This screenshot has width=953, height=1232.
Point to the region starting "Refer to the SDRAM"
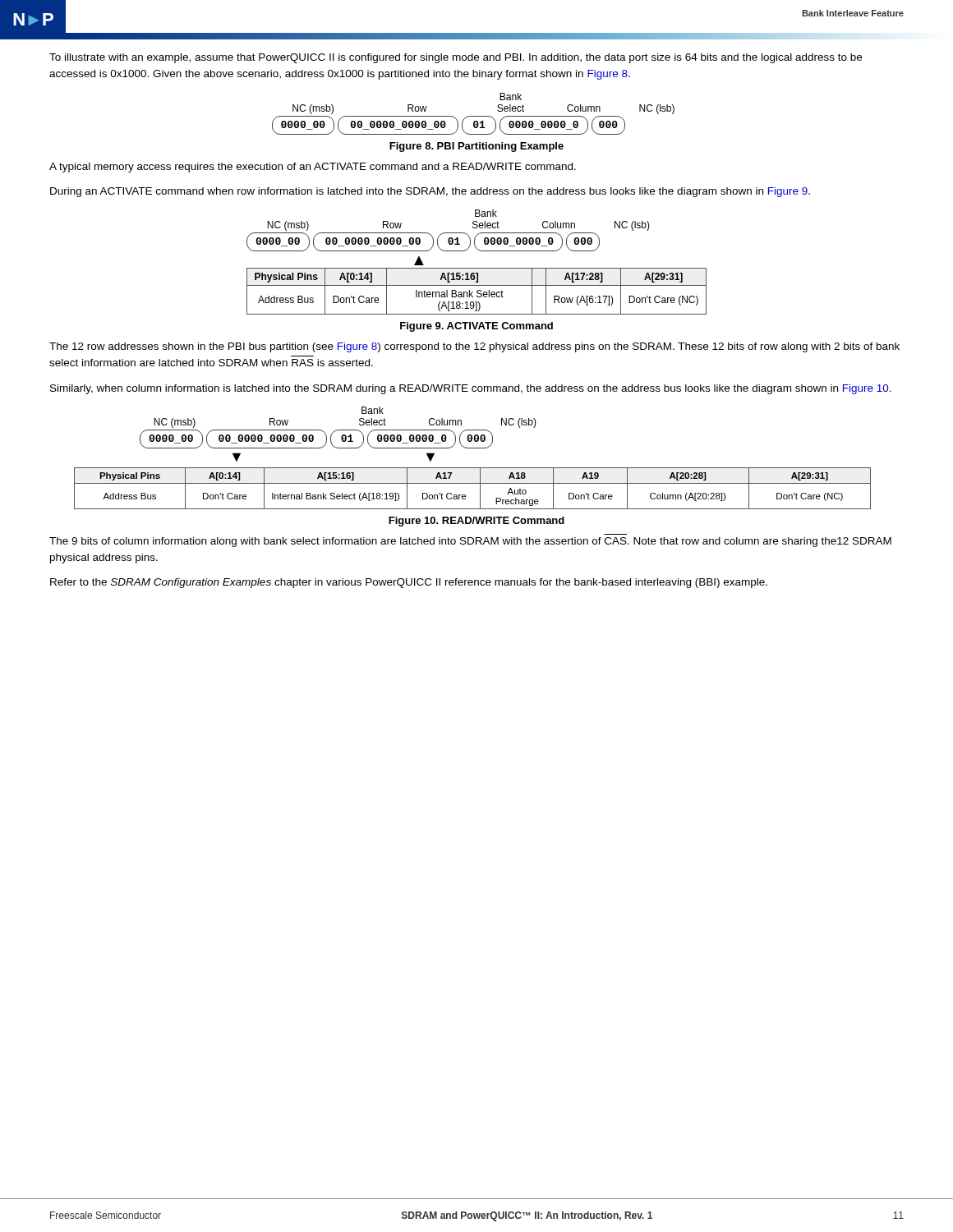[409, 582]
